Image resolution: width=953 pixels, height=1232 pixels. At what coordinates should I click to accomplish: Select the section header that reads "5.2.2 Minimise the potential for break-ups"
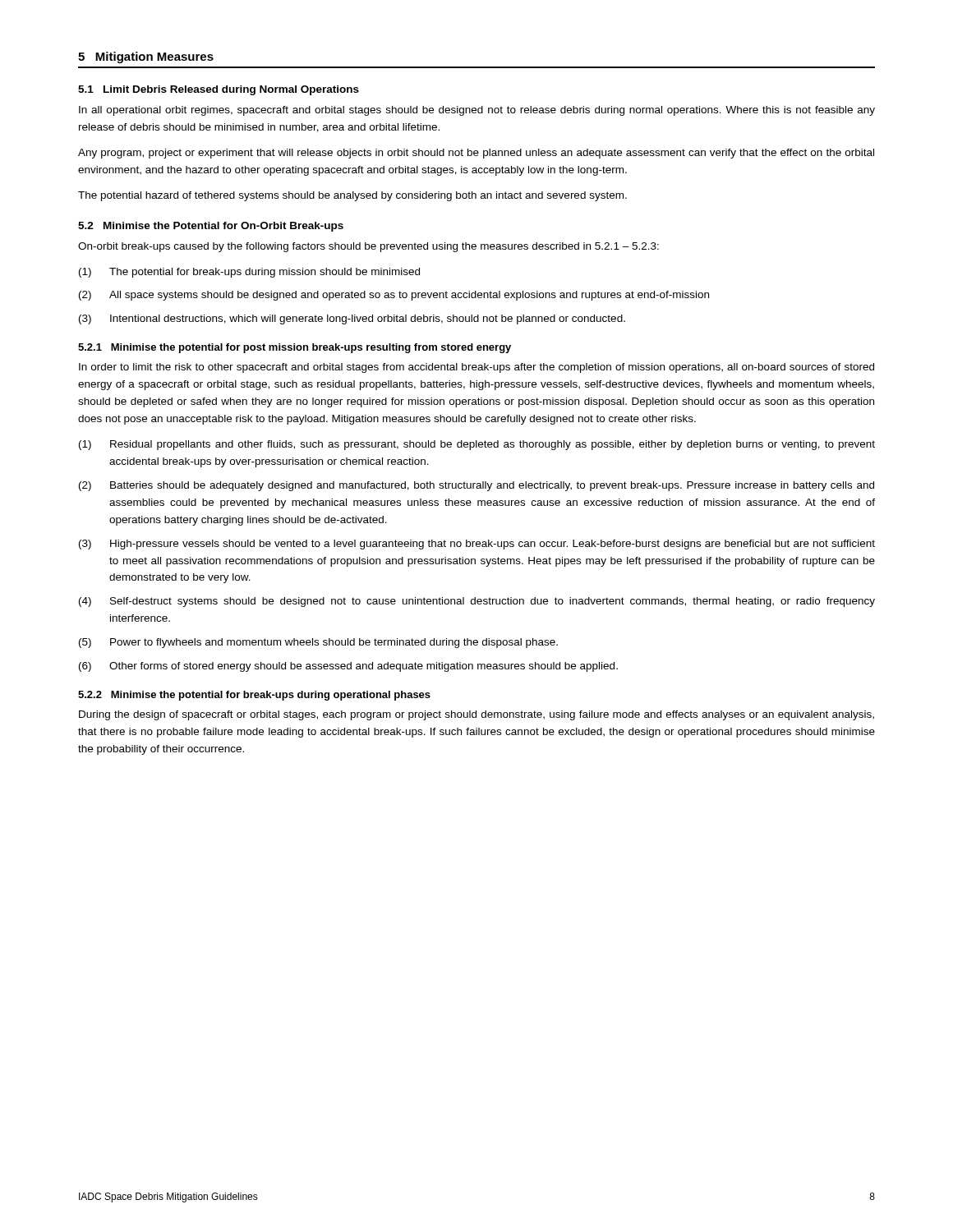254,694
